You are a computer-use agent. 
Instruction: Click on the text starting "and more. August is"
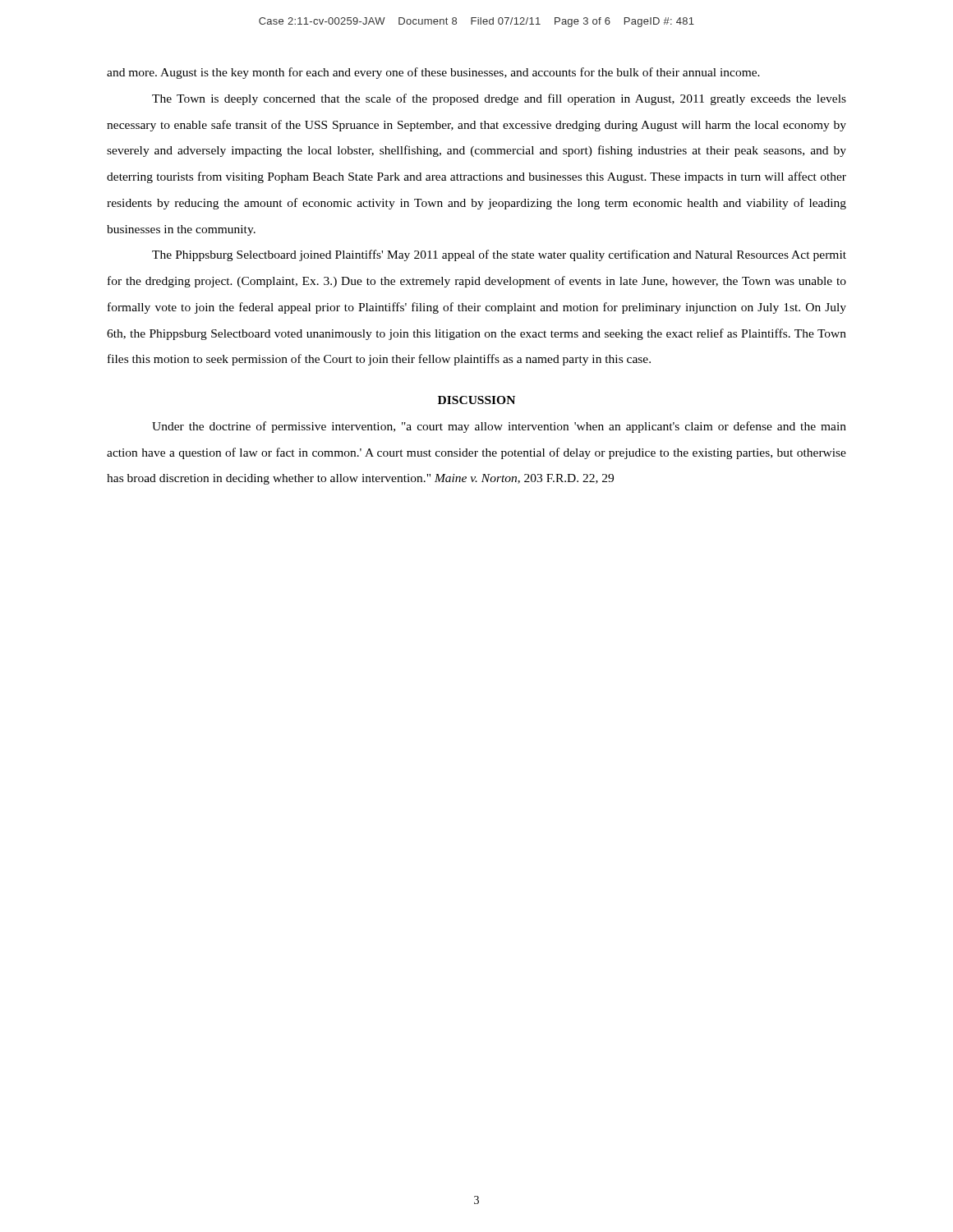pyautogui.click(x=476, y=72)
